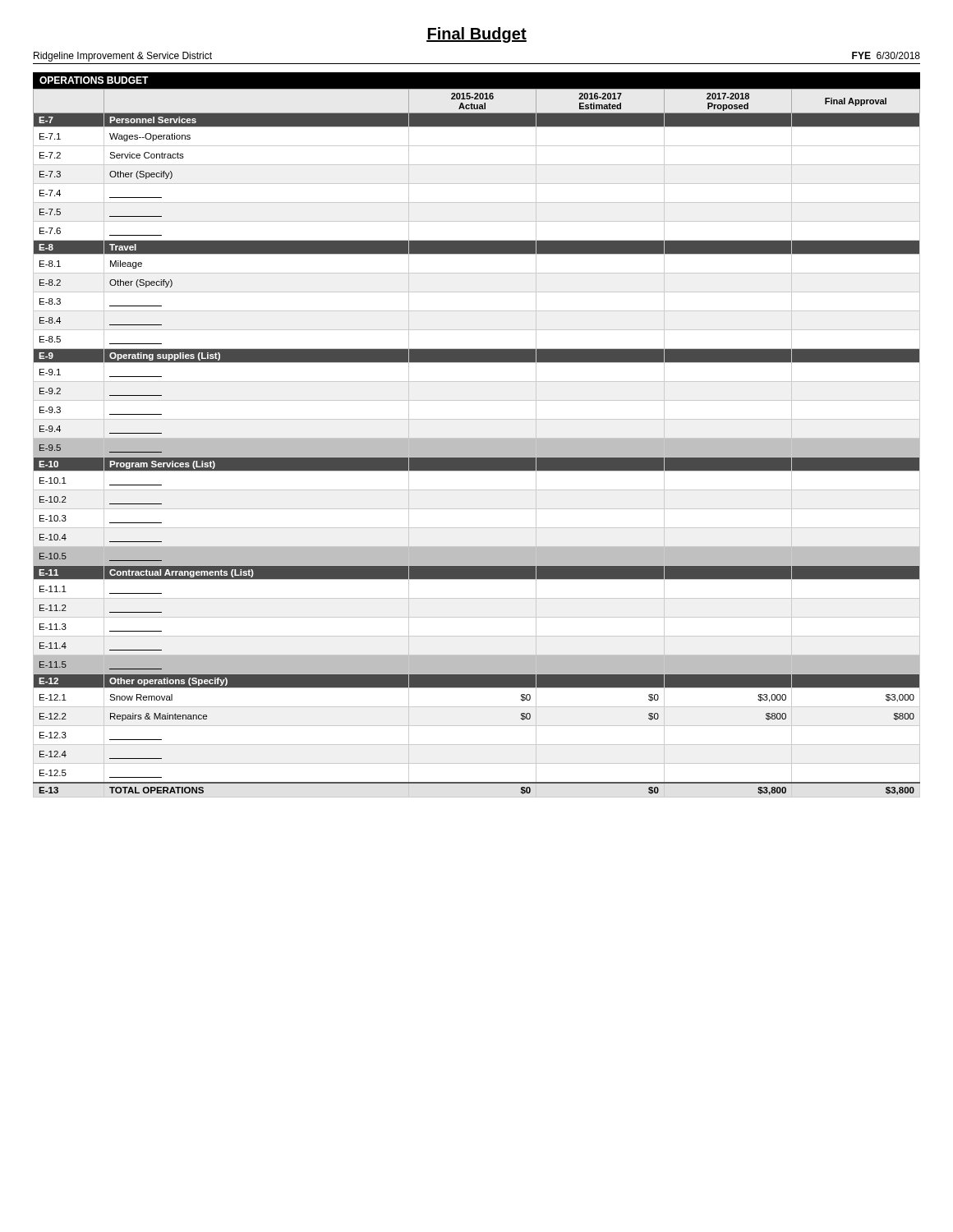Locate the title
The height and width of the screenshot is (1232, 953).
pyautogui.click(x=476, y=34)
